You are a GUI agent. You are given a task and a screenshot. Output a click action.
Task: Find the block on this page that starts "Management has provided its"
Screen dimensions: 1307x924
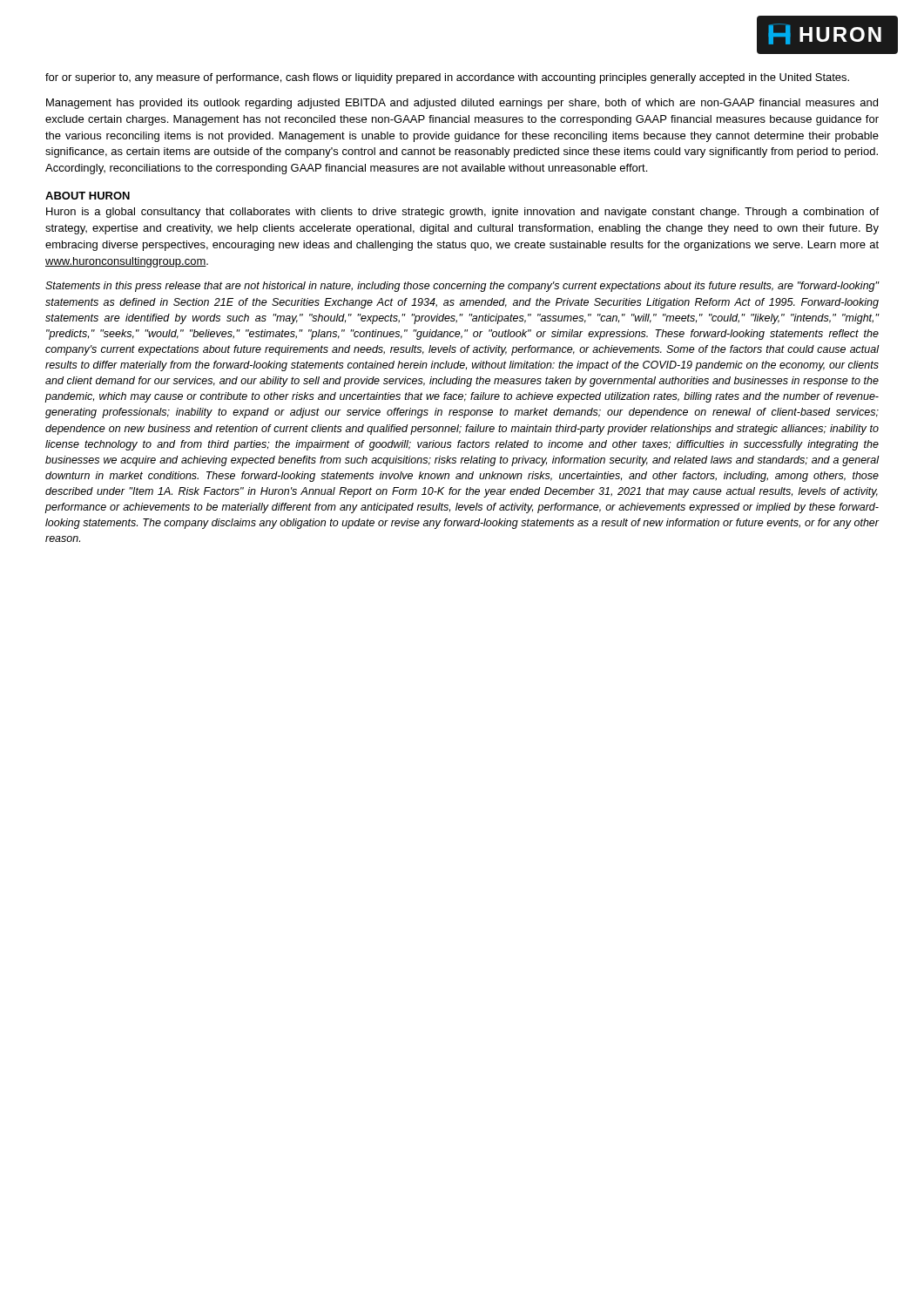pyautogui.click(x=462, y=135)
